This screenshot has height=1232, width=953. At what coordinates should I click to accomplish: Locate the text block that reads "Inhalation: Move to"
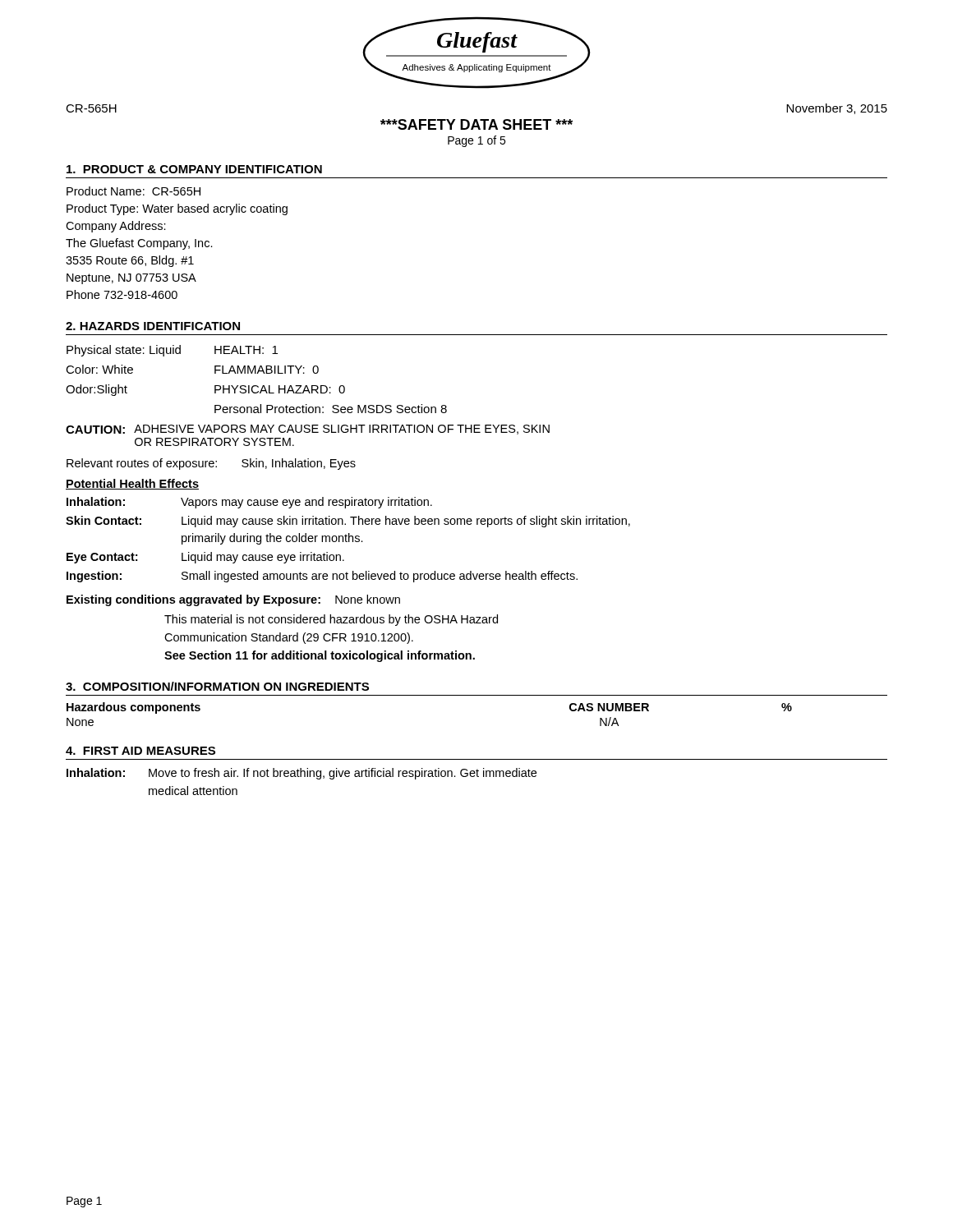pyautogui.click(x=476, y=783)
